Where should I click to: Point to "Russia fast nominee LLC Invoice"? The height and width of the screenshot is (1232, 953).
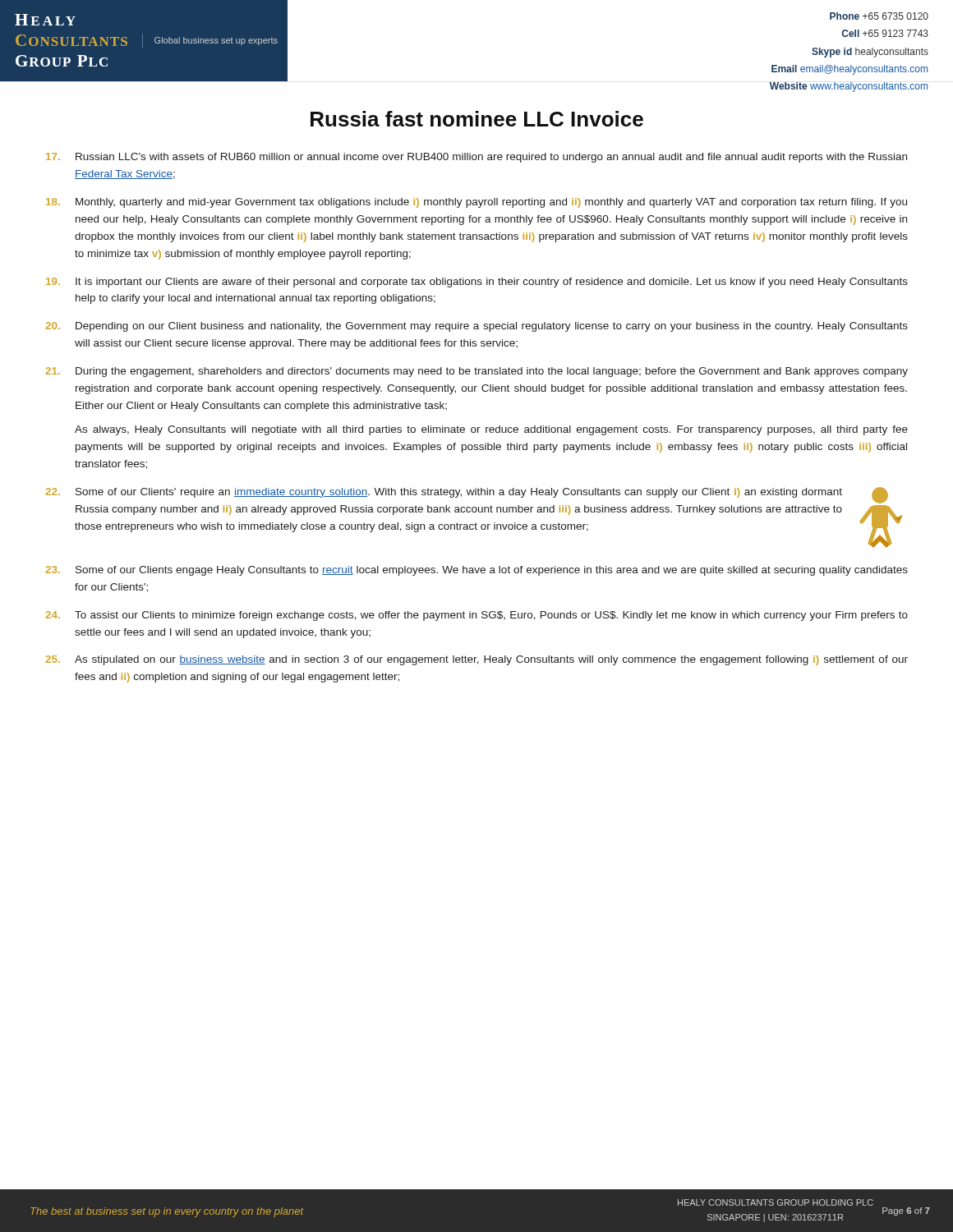[476, 119]
